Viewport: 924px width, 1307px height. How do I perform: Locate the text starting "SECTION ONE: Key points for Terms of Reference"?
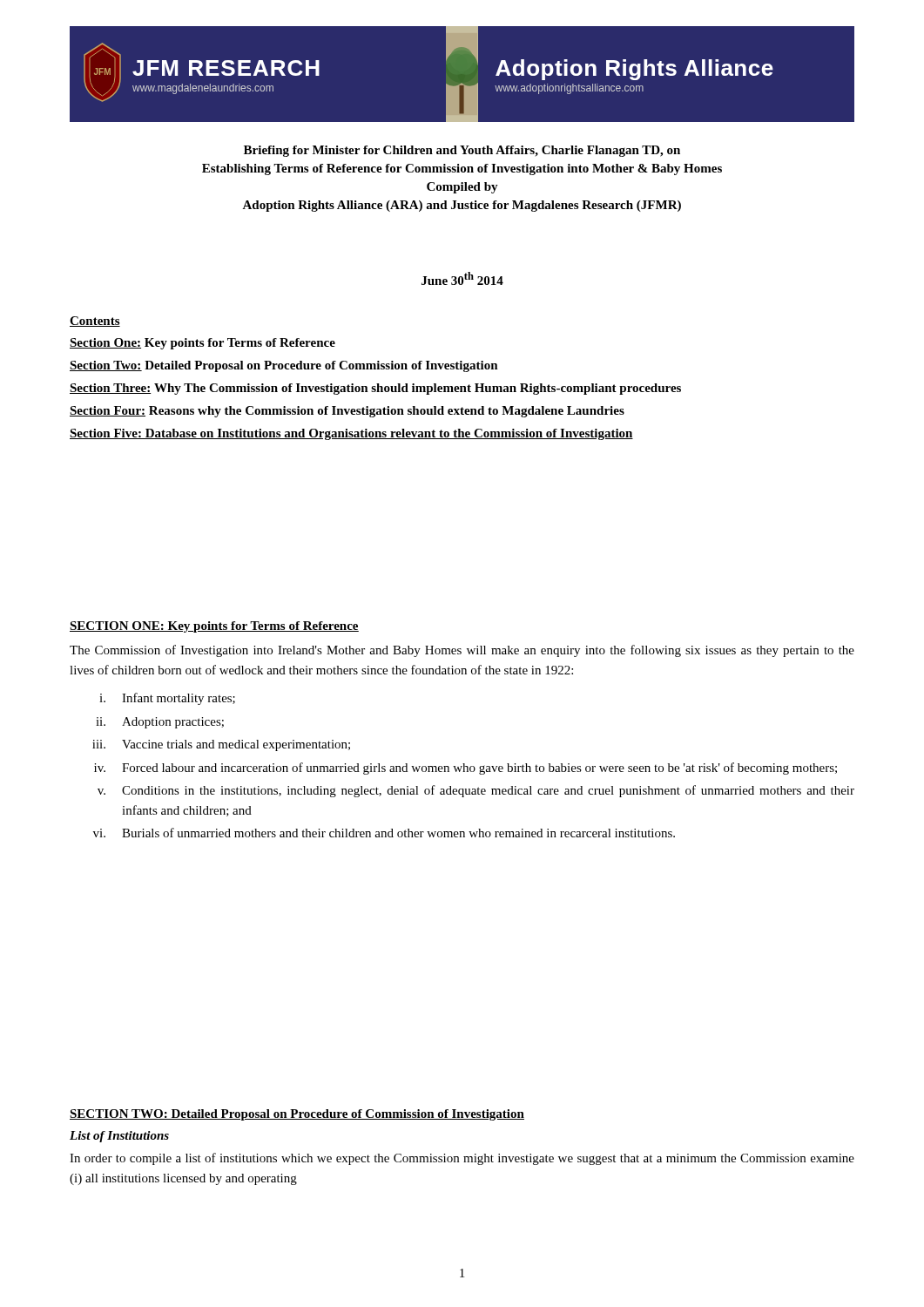214,626
